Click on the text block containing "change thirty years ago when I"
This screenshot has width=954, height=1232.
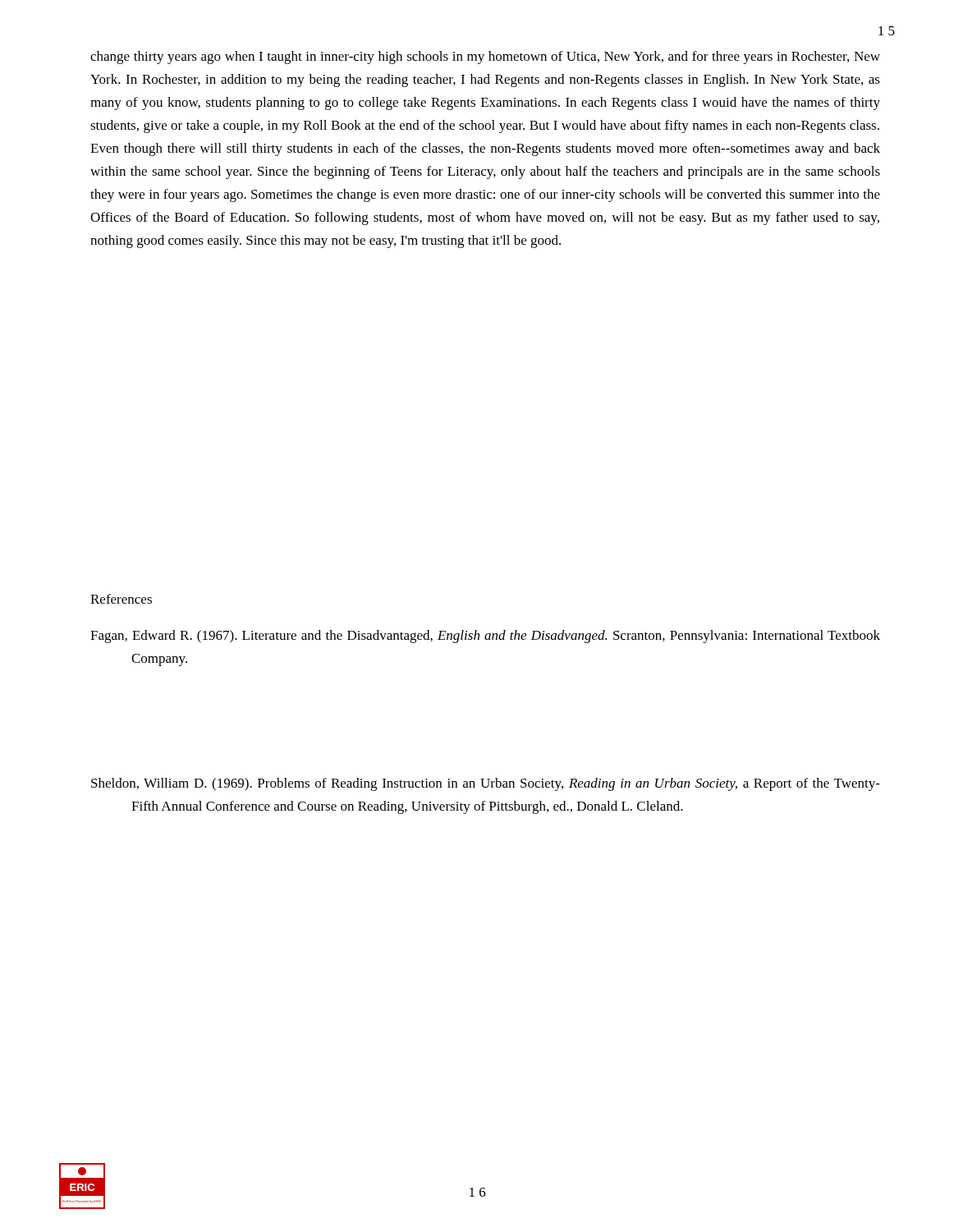[x=485, y=148]
